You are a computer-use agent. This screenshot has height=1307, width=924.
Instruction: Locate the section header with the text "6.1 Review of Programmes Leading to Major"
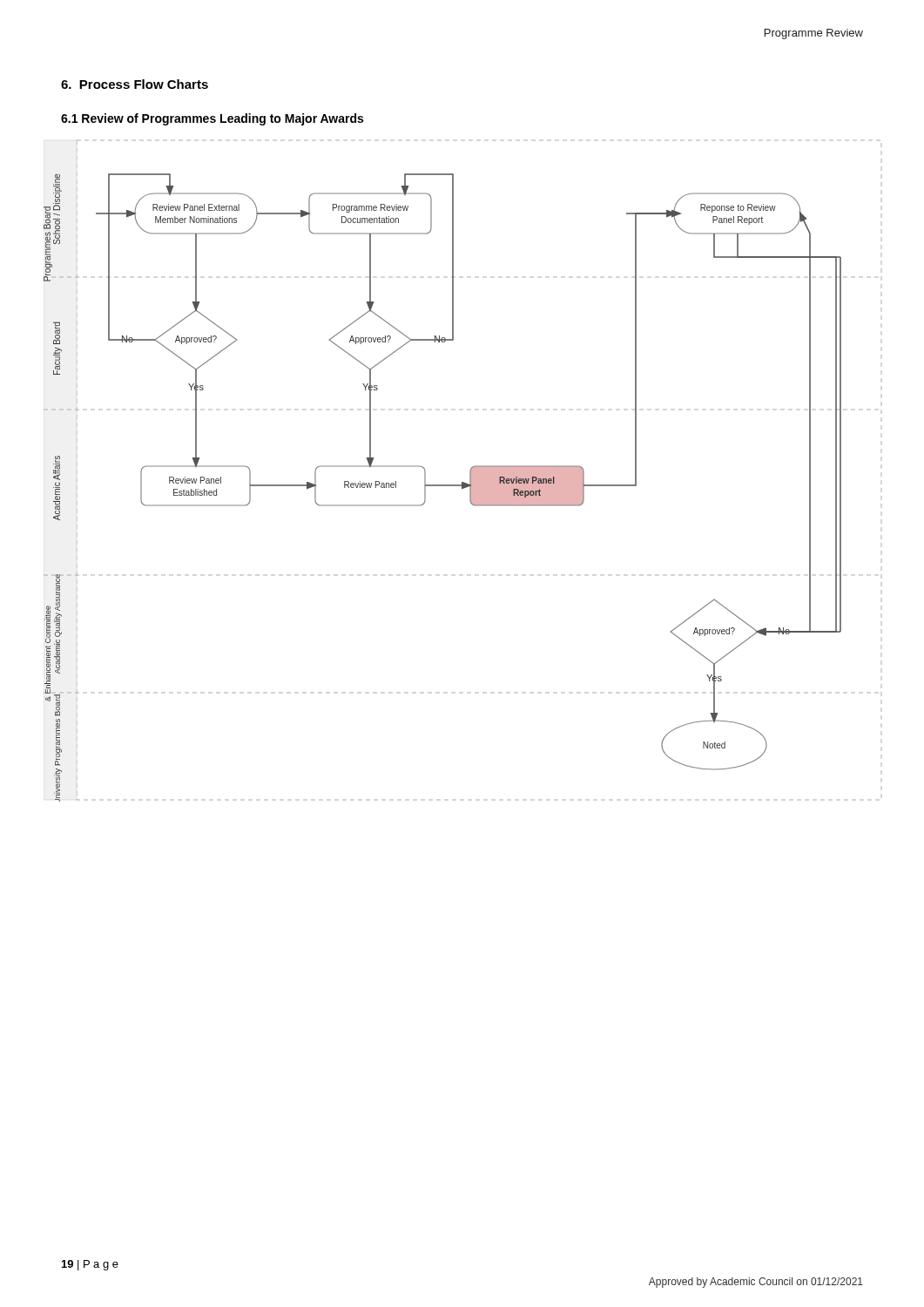pyautogui.click(x=212, y=118)
